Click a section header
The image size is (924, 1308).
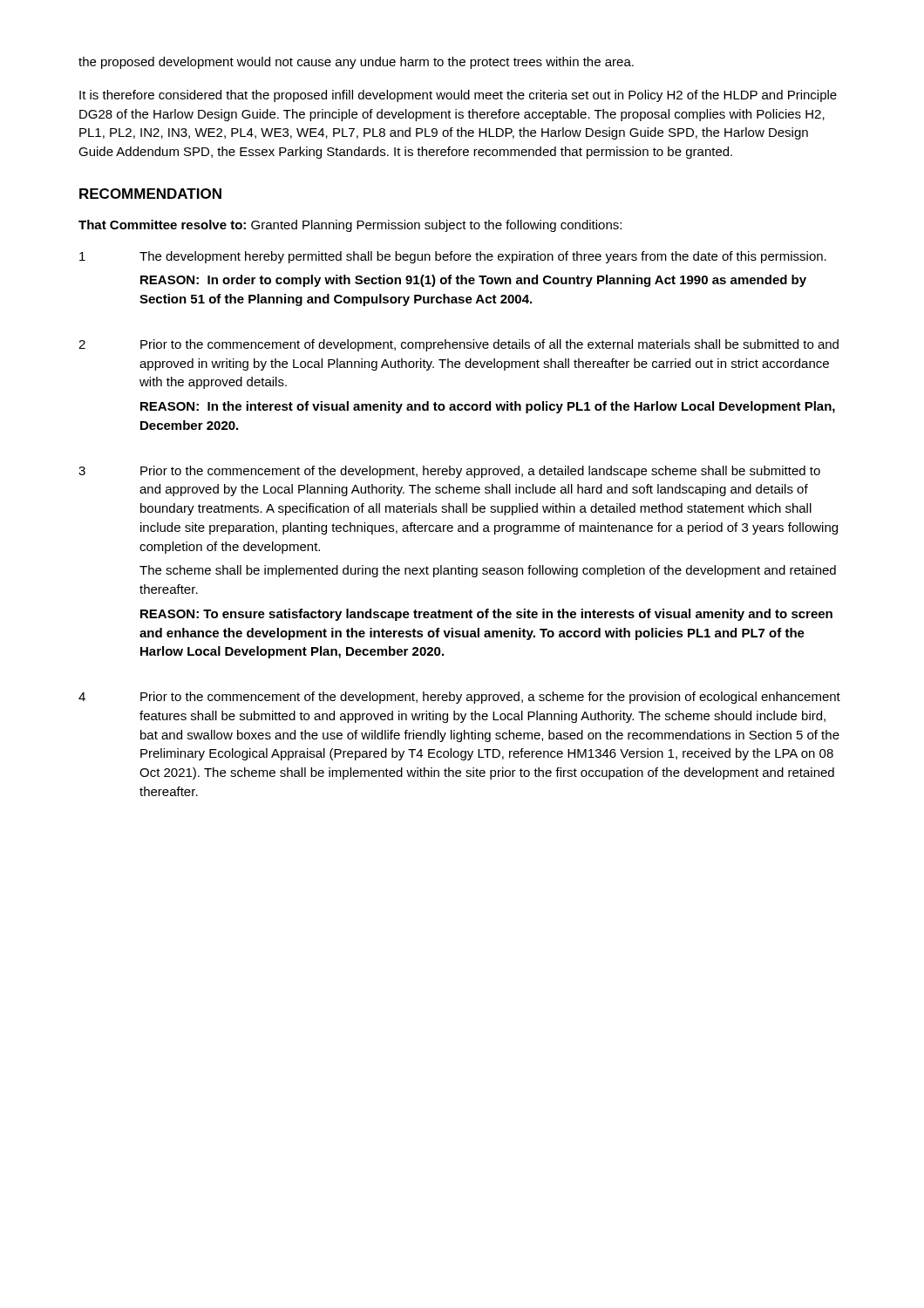click(x=150, y=194)
